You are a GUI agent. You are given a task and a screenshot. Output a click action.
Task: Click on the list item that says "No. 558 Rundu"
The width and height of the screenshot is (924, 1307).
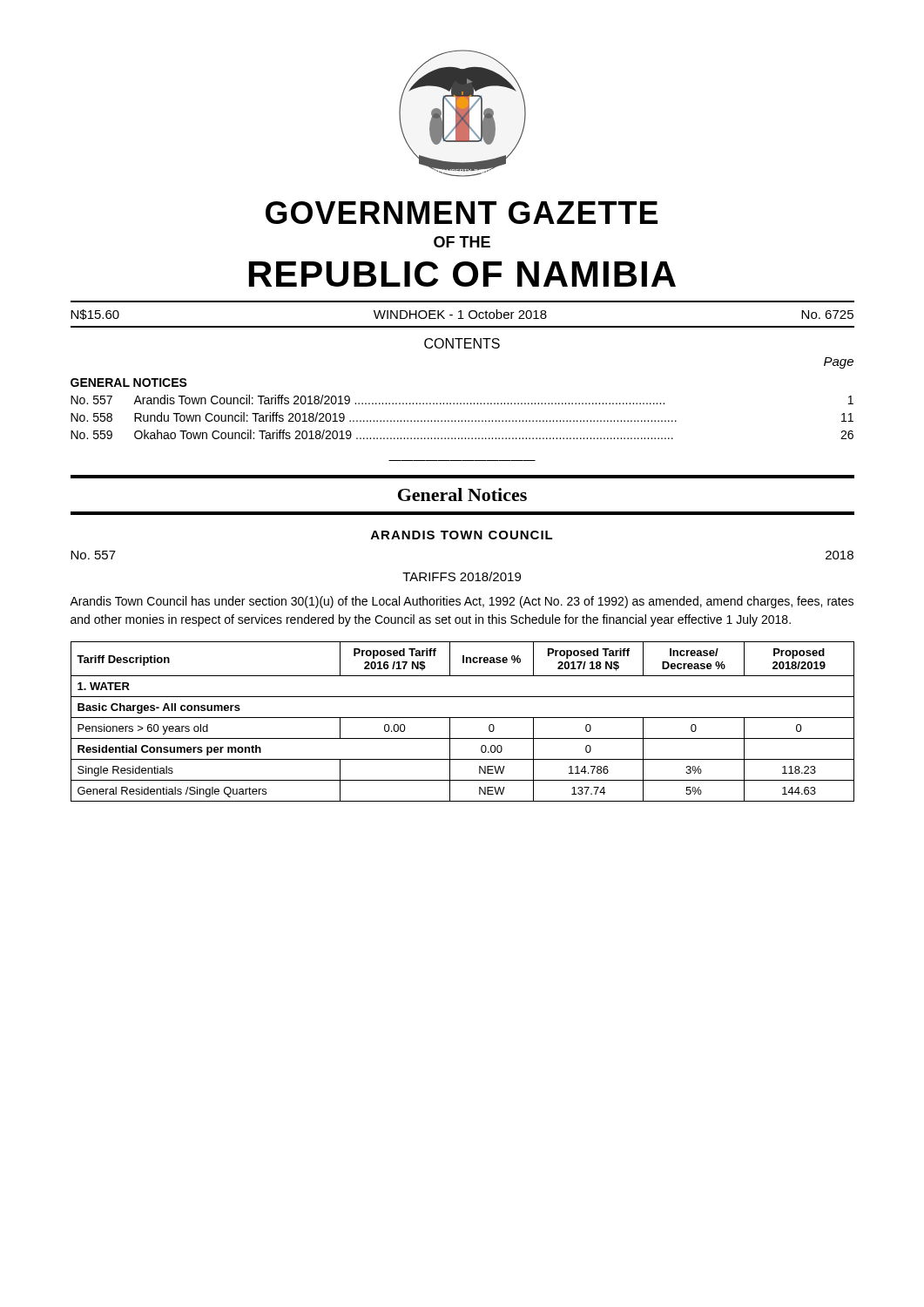coord(462,417)
